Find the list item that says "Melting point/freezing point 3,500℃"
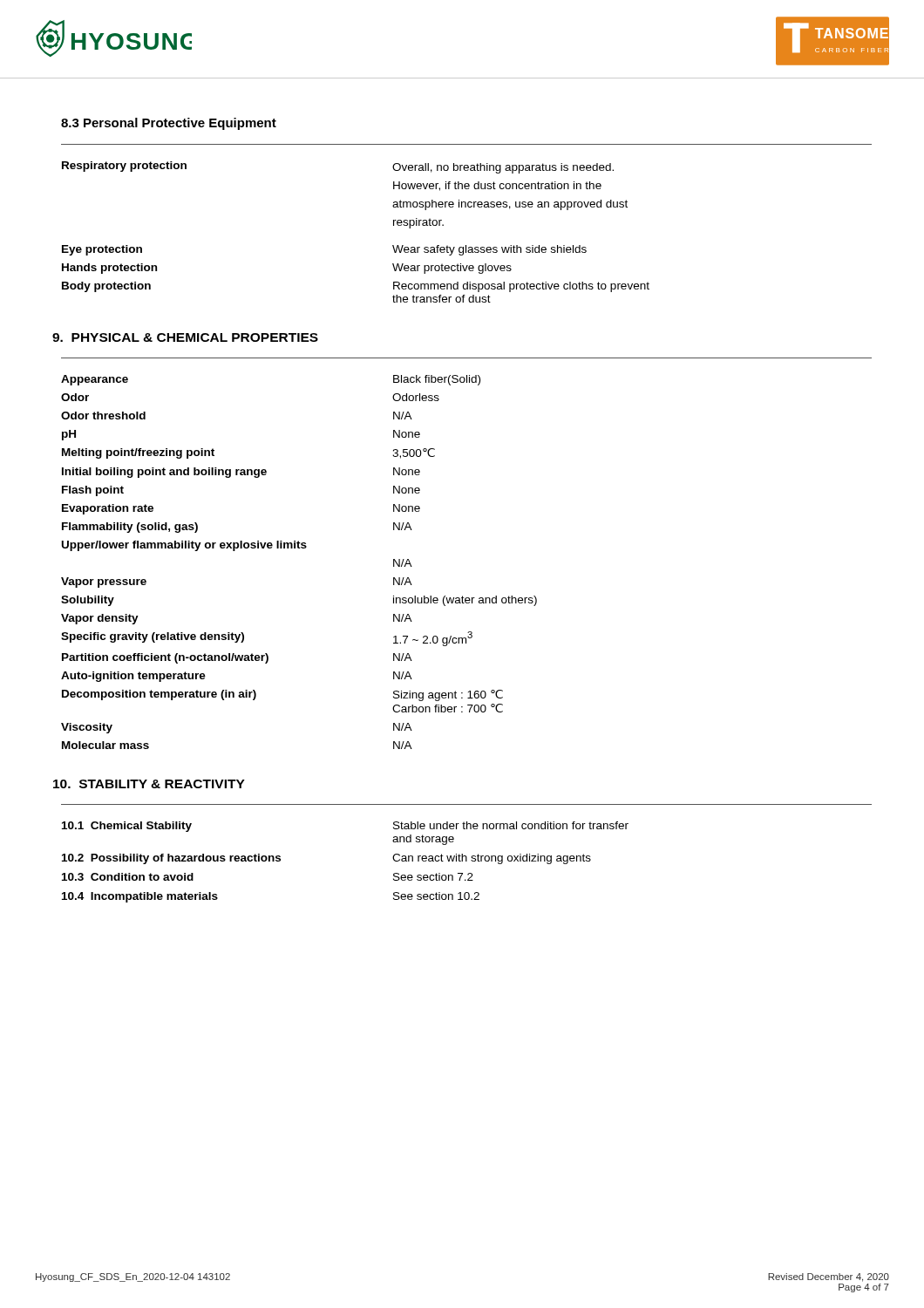The width and height of the screenshot is (924, 1308). [x=140, y=453]
